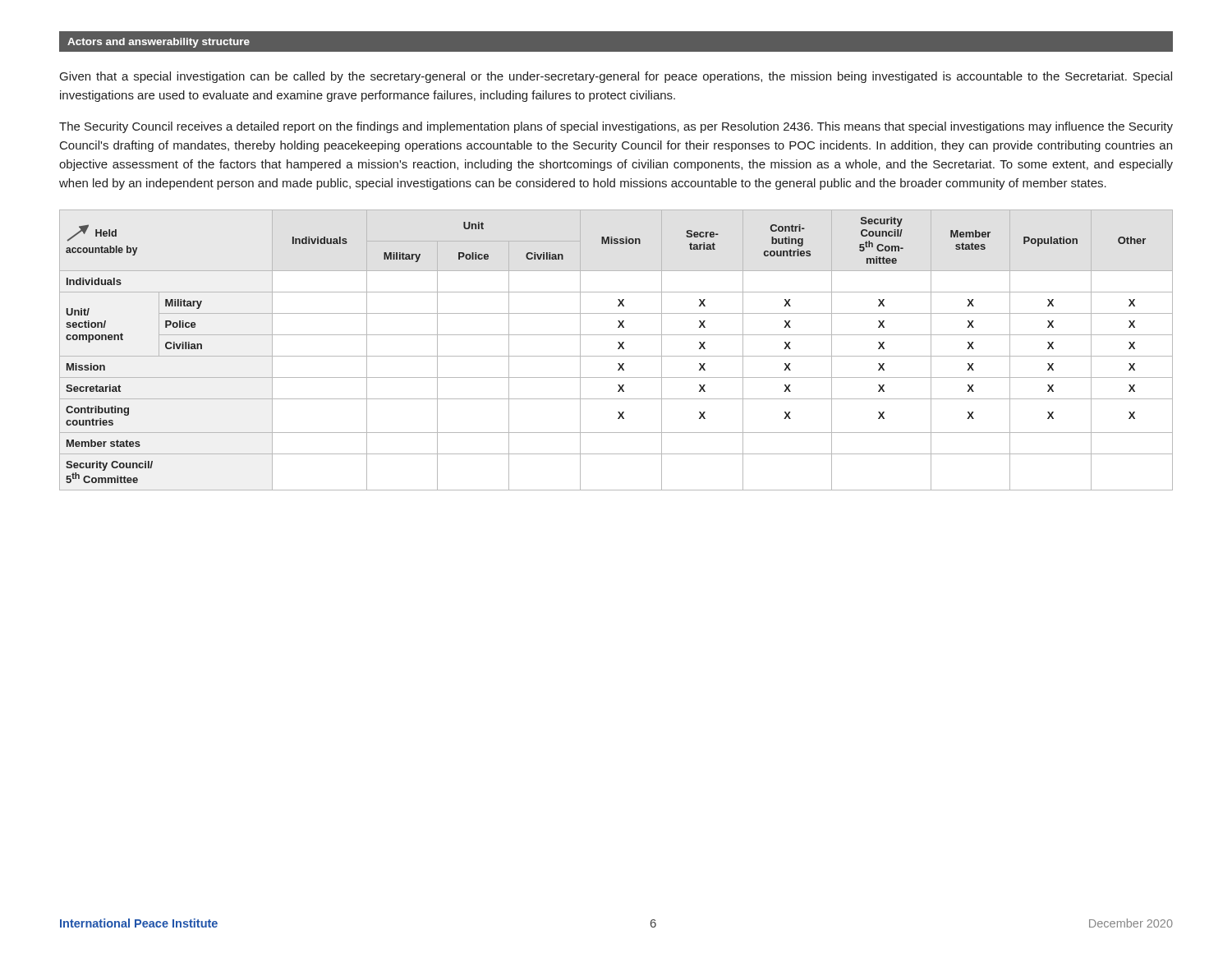Click on the table containing "Secre- tariat"
Viewport: 1232px width, 953px height.
click(616, 350)
